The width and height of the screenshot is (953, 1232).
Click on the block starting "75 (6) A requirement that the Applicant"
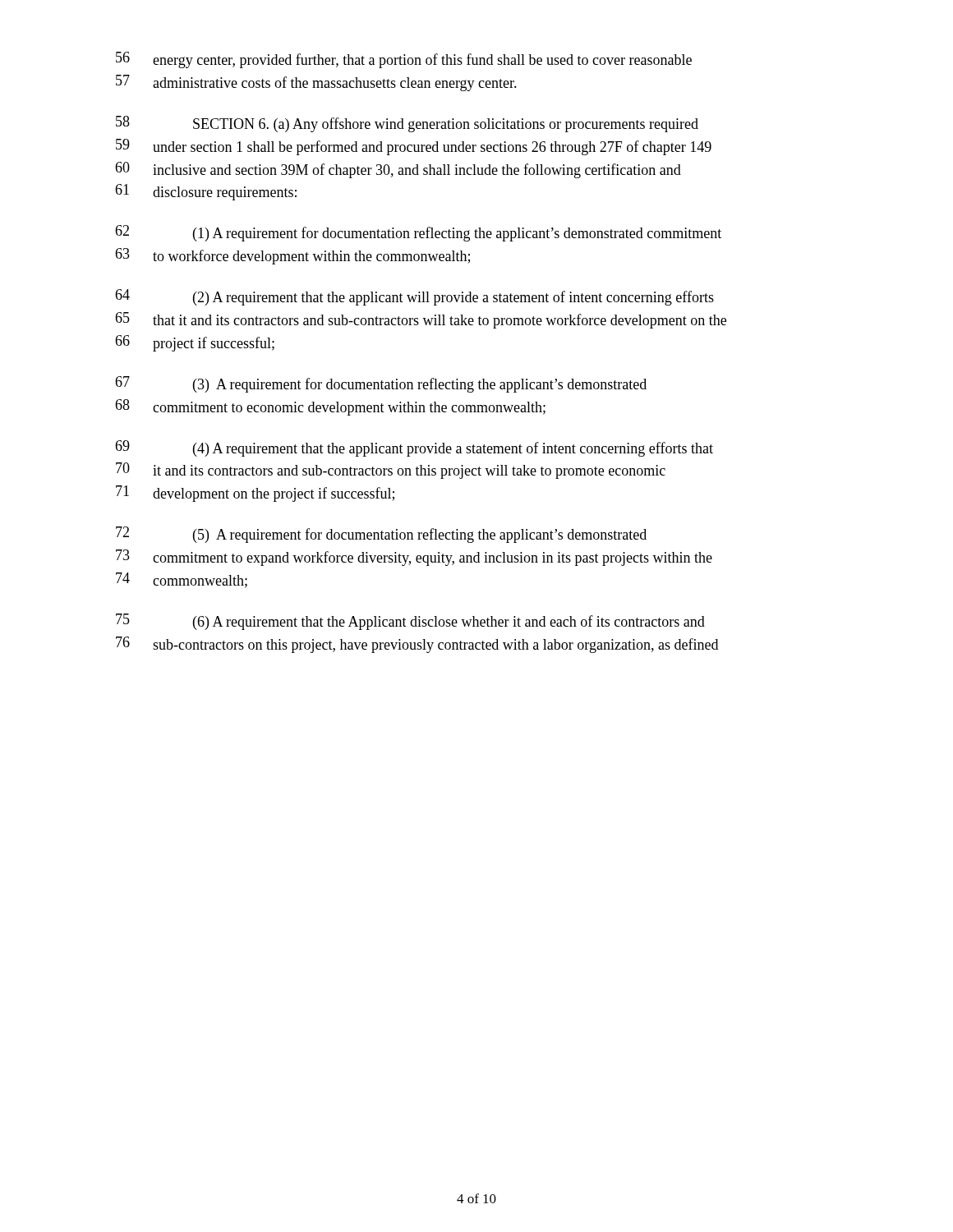coord(476,634)
